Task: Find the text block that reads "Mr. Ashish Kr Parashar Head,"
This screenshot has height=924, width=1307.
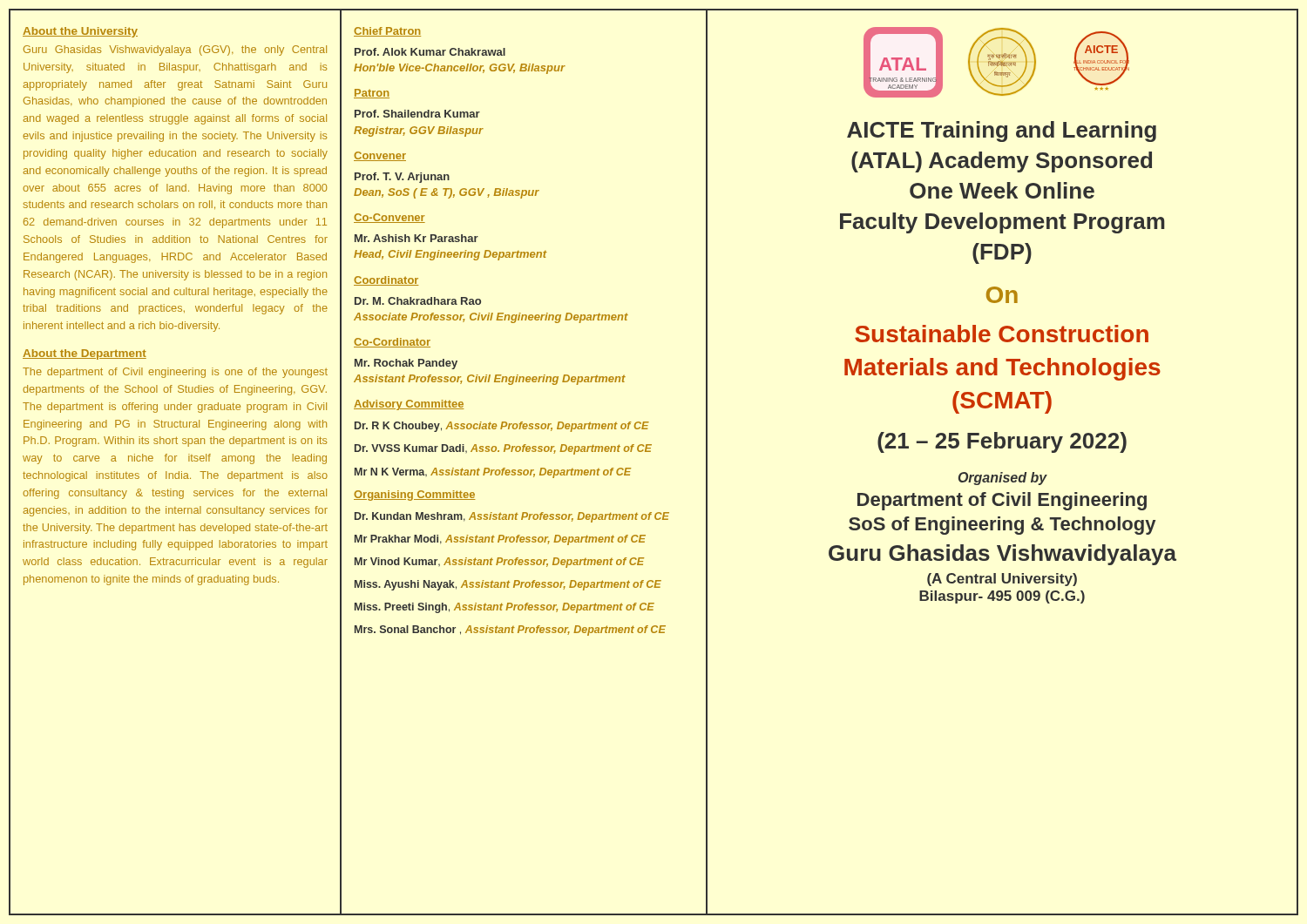Action: 524,247
